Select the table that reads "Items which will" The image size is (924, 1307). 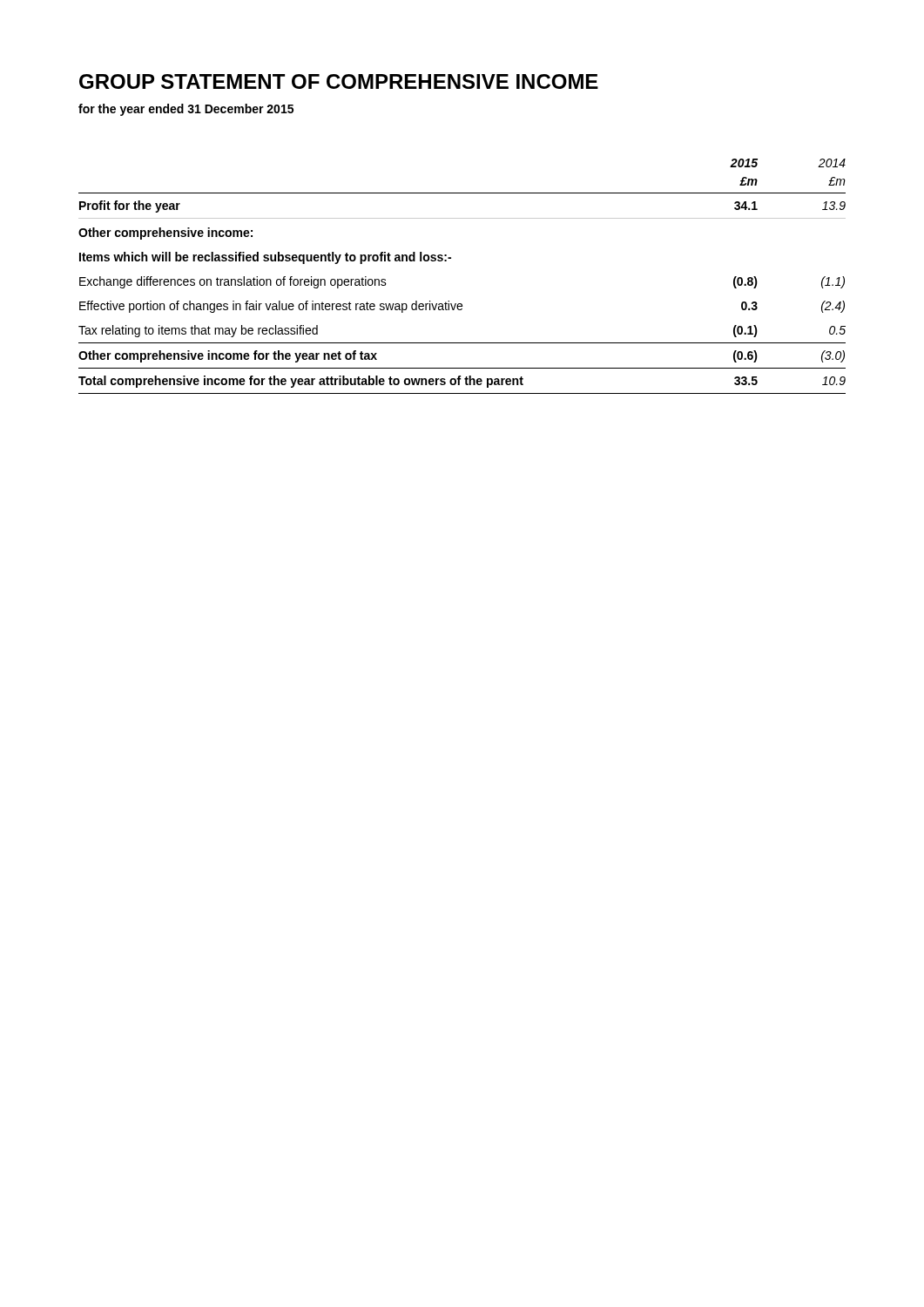(x=462, y=274)
